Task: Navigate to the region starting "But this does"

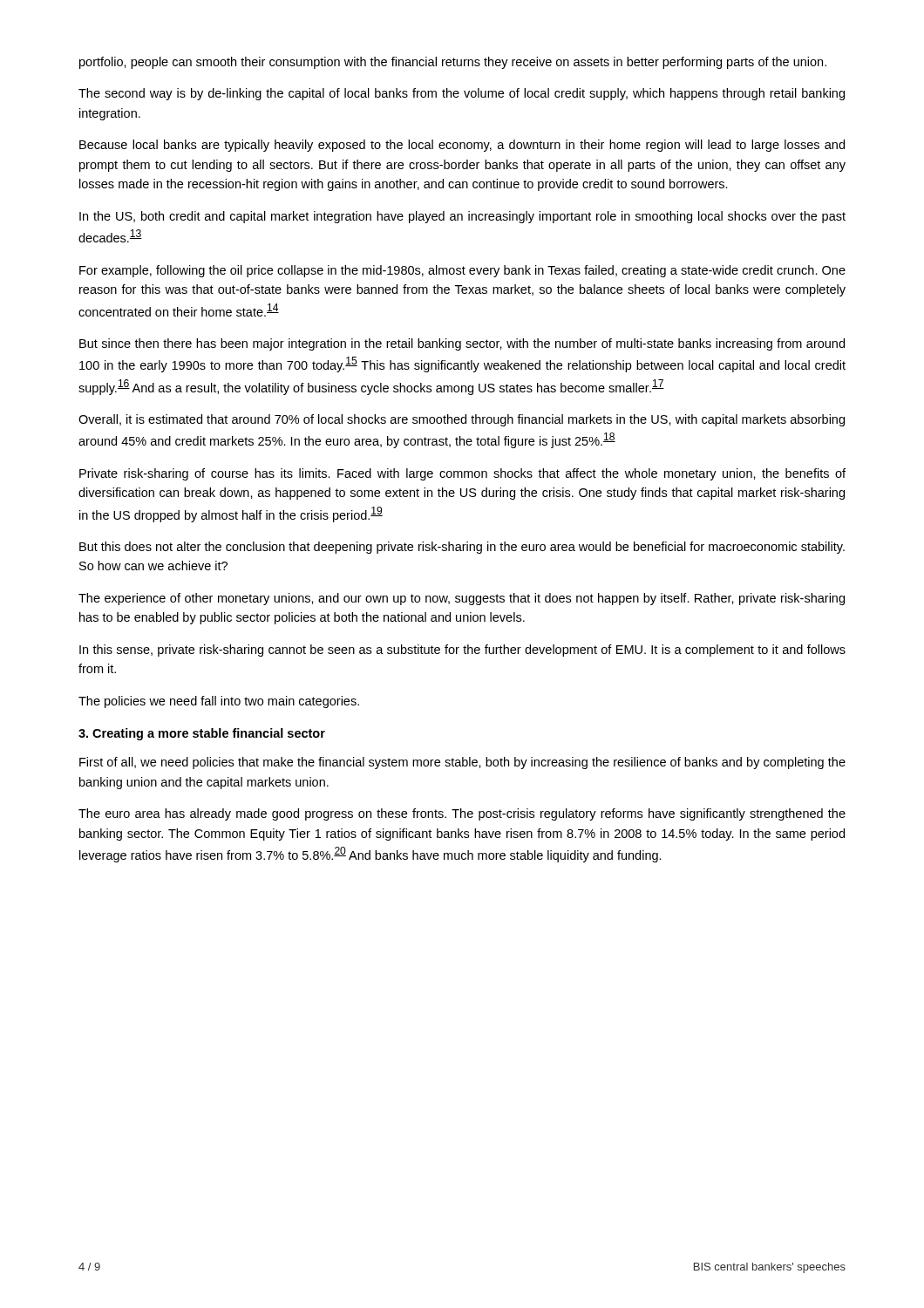Action: click(x=462, y=556)
